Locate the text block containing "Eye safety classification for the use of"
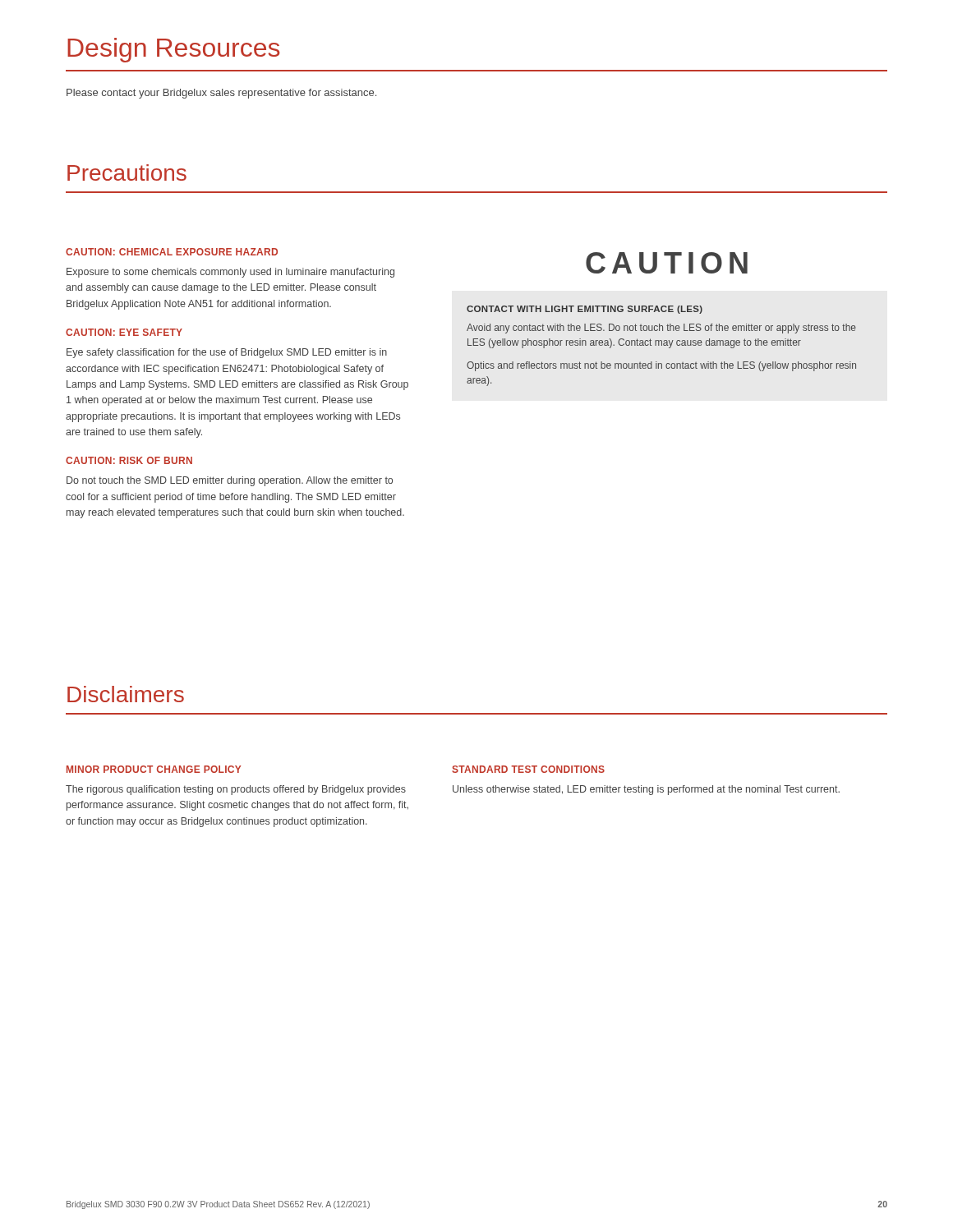The height and width of the screenshot is (1232, 953). [238, 393]
